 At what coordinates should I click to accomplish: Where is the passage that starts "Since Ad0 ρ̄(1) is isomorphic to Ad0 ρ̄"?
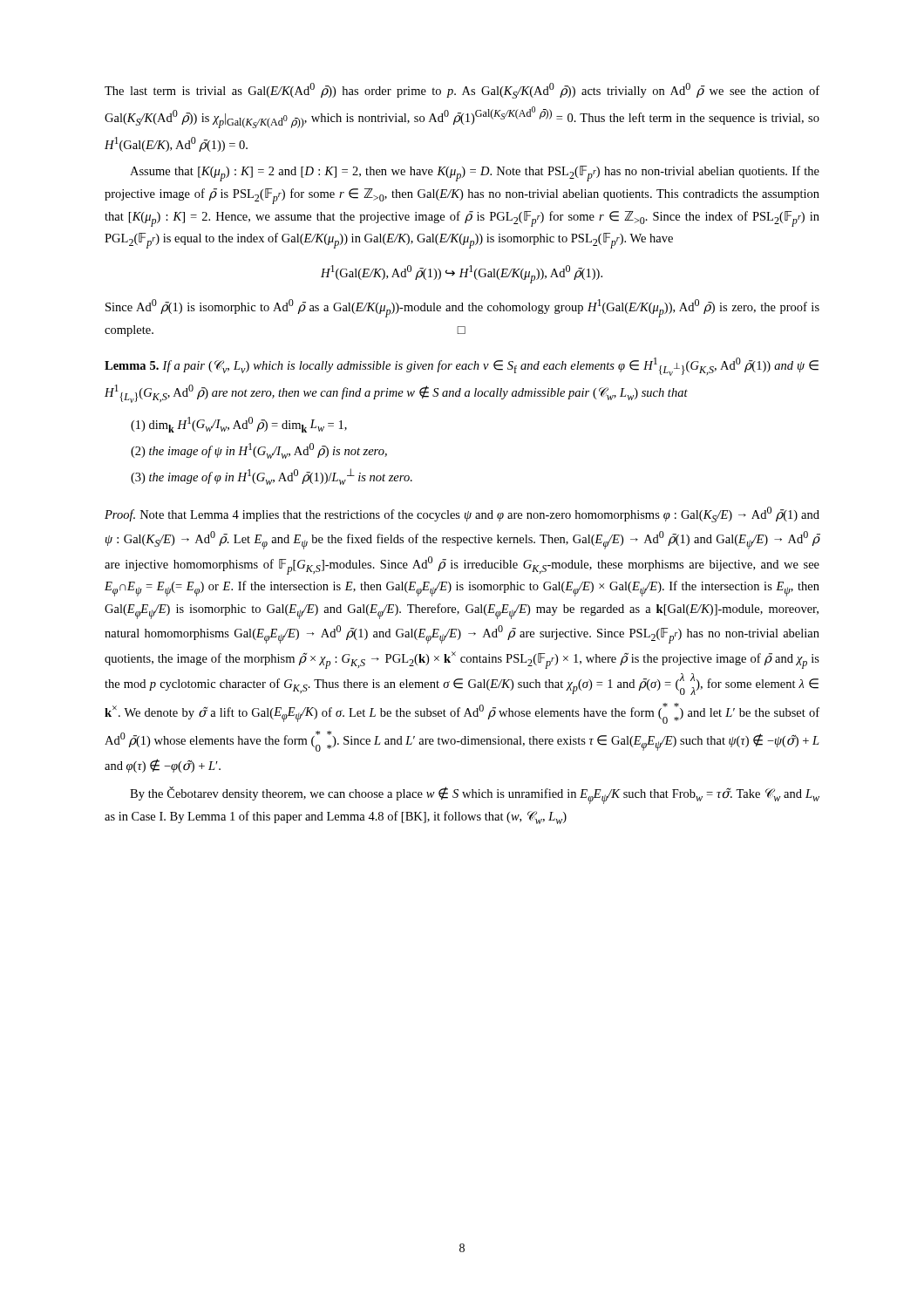point(462,317)
